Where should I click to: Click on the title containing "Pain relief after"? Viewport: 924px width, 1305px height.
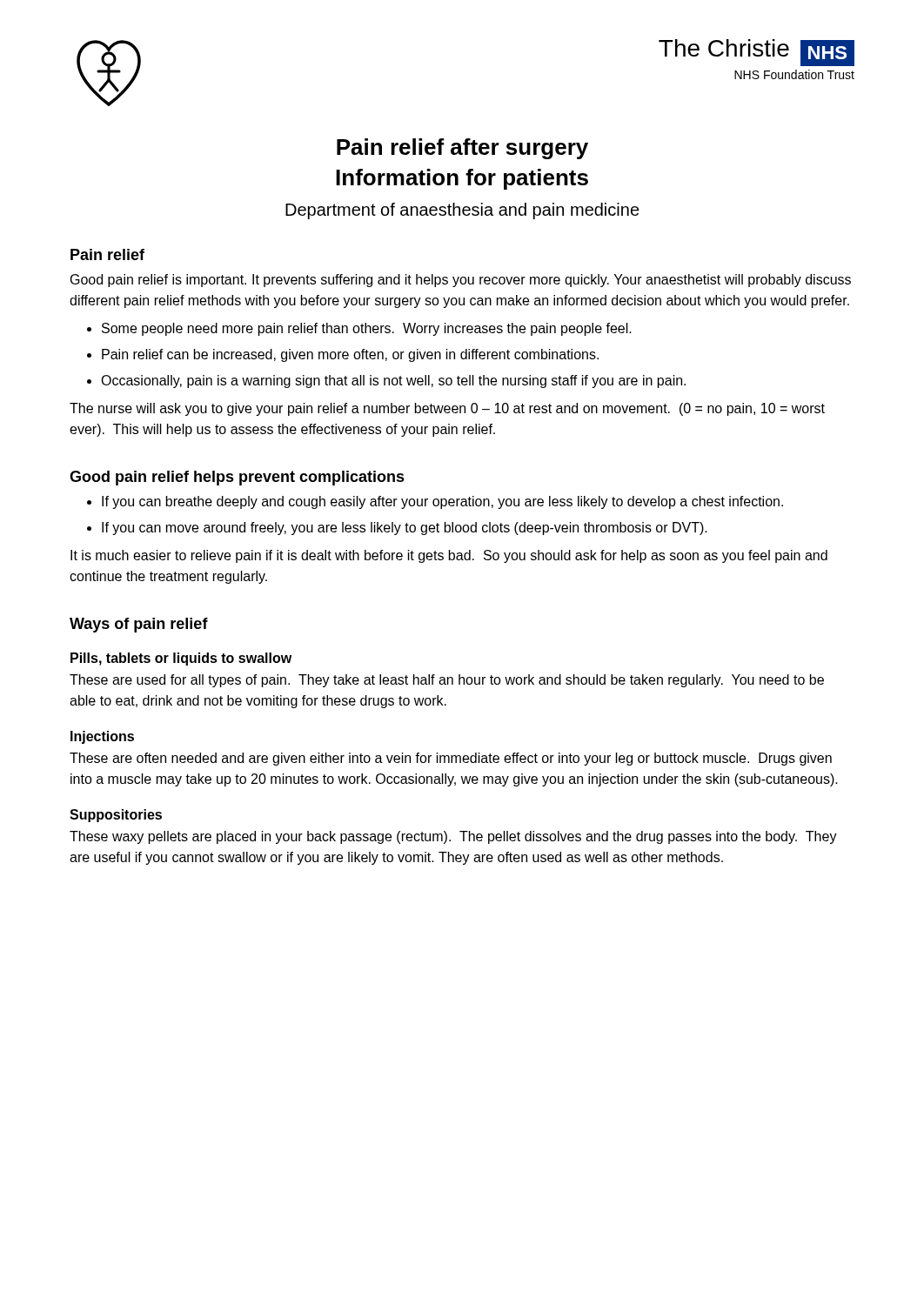pyautogui.click(x=462, y=162)
